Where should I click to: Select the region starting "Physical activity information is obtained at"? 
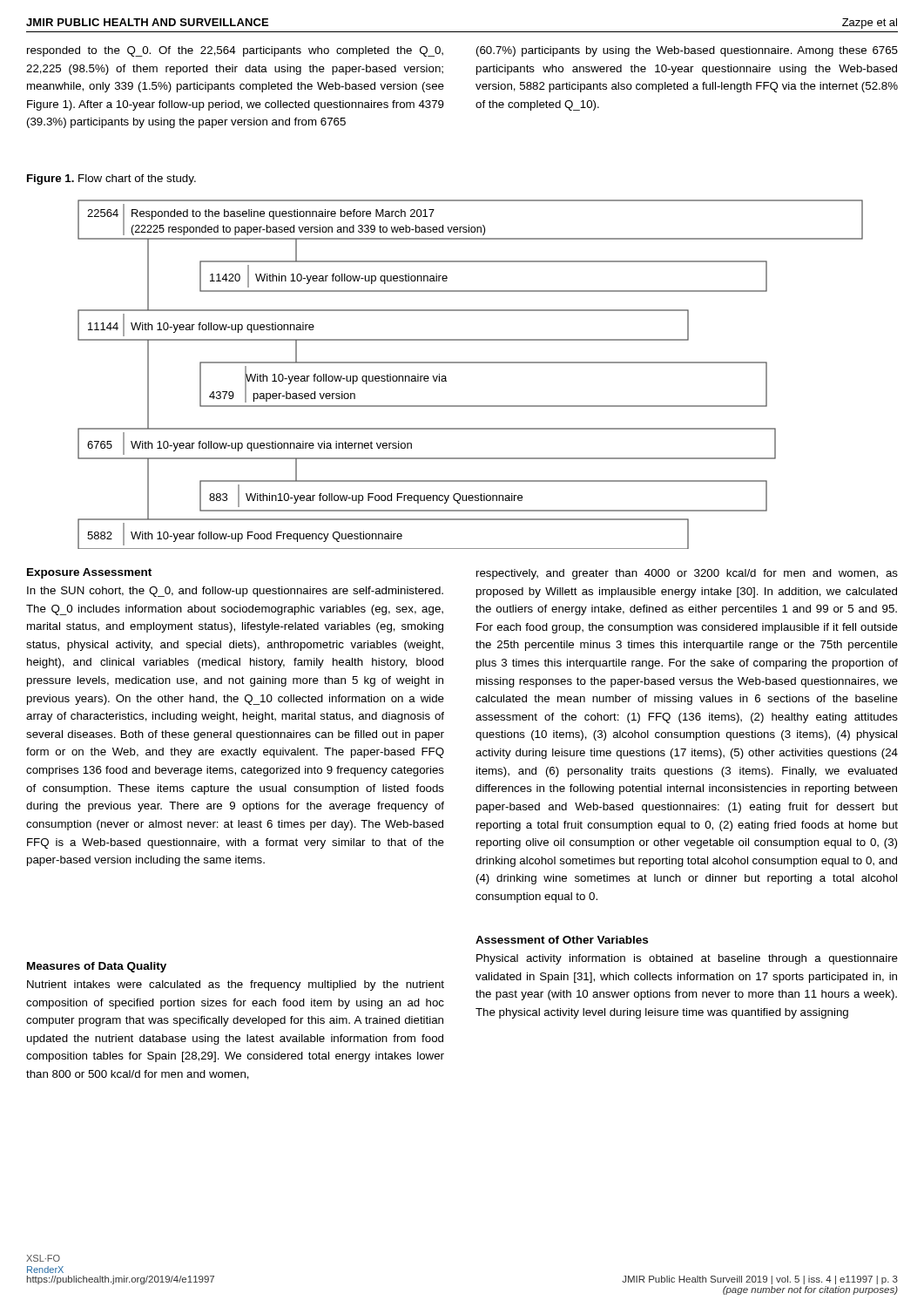pos(687,985)
